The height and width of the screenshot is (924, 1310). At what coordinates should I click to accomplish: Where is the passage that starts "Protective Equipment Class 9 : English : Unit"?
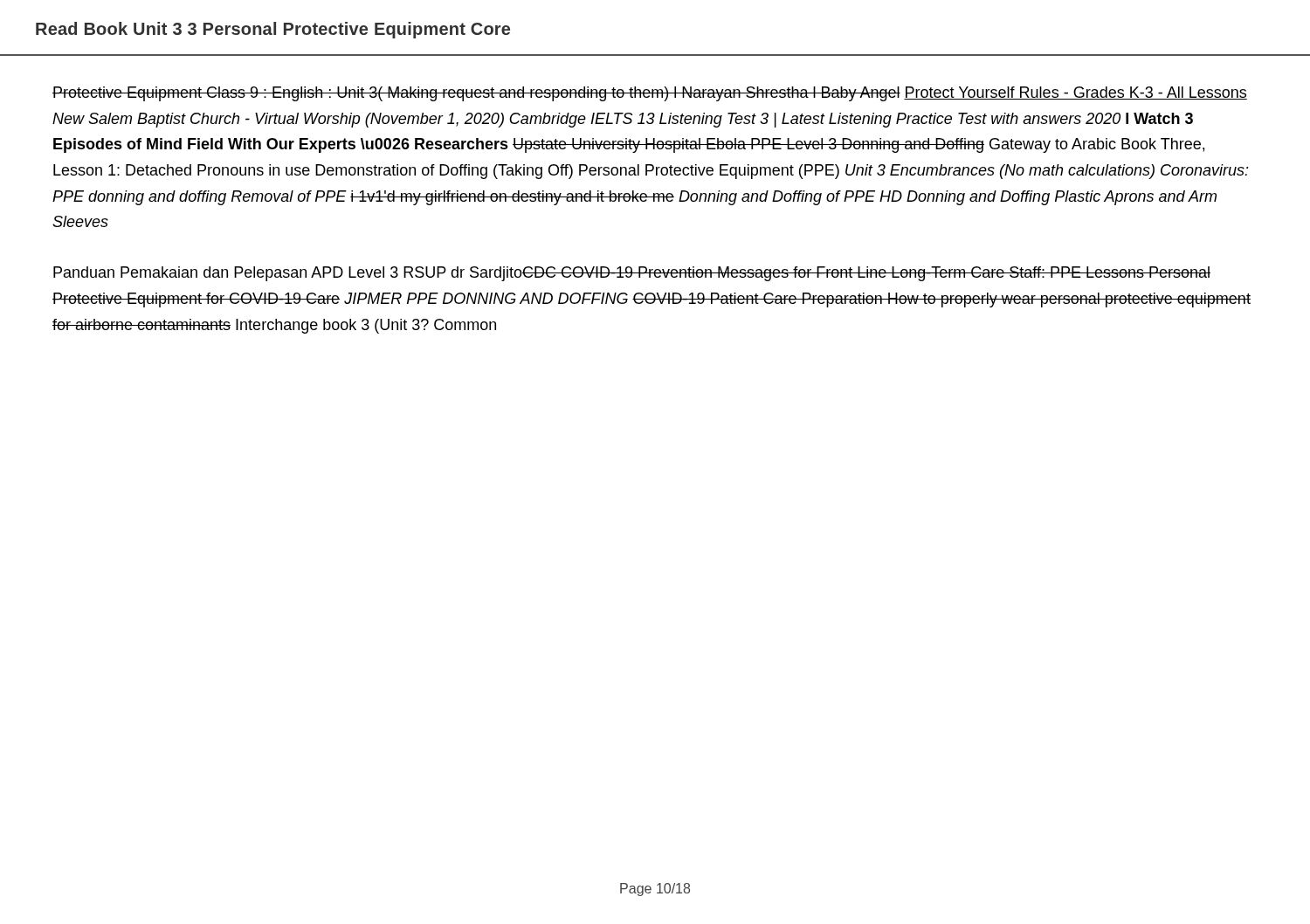point(651,157)
